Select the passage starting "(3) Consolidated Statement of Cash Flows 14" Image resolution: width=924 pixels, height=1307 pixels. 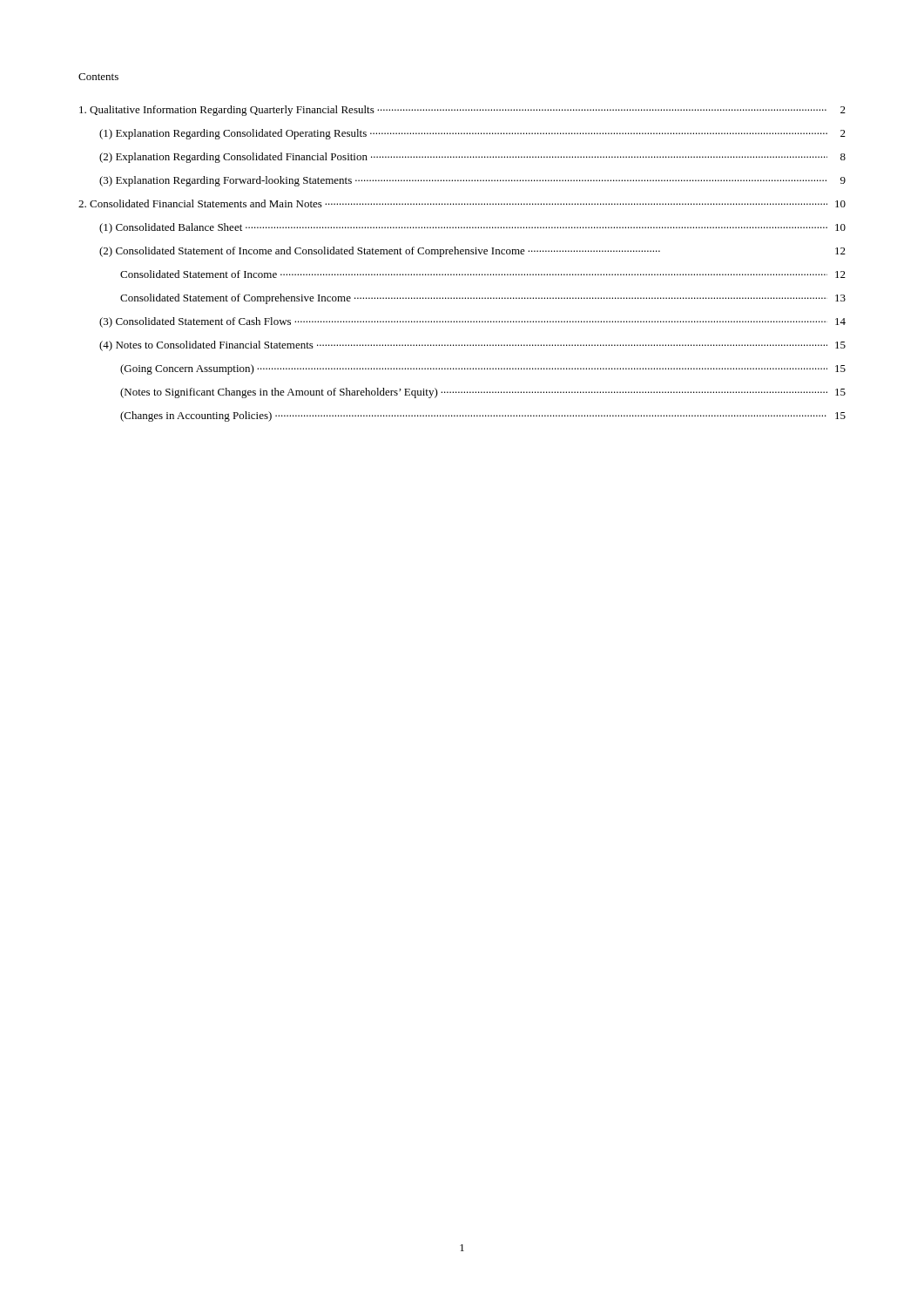[472, 322]
